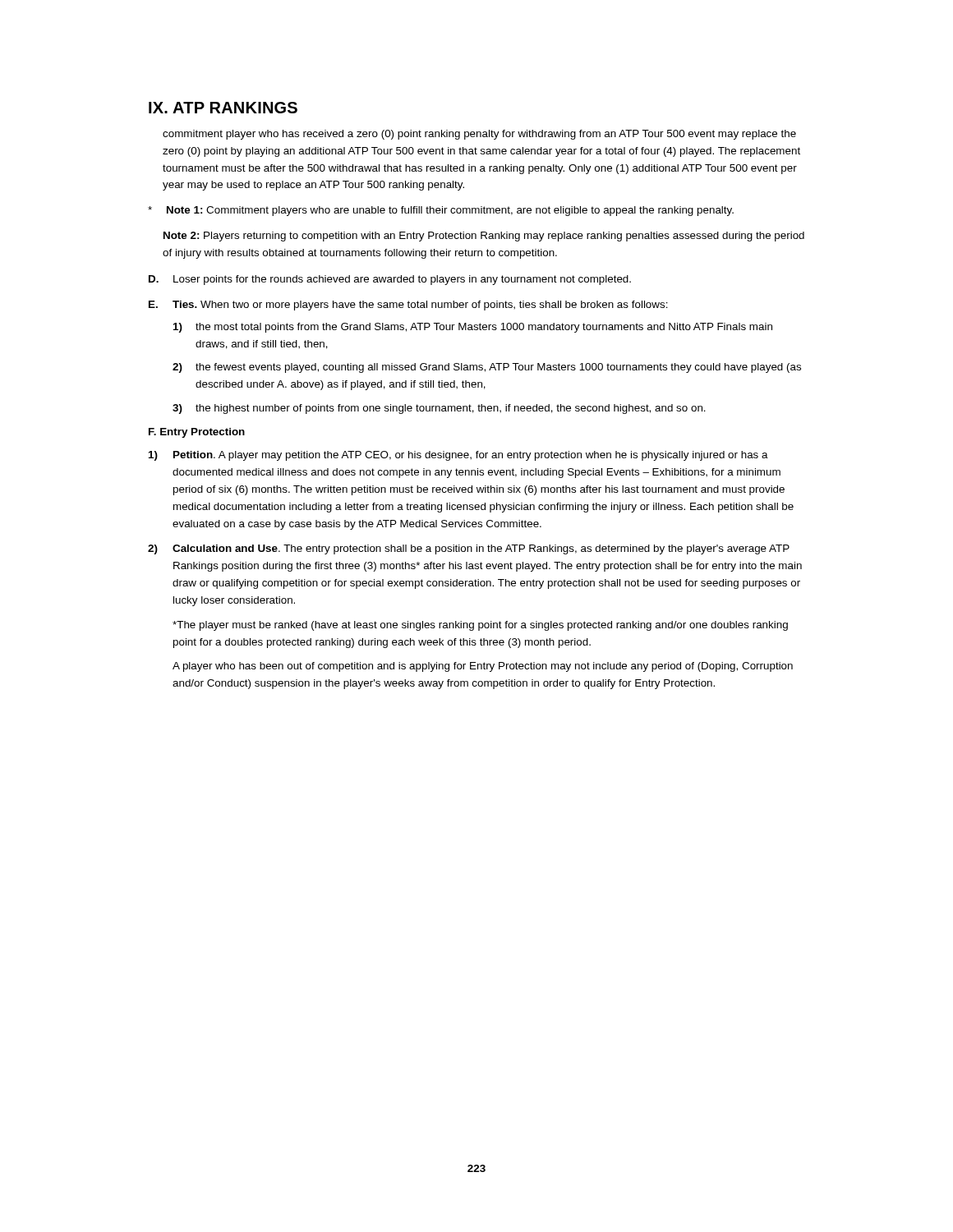Point to the passage starting "F. Entry Protection"

coord(197,431)
